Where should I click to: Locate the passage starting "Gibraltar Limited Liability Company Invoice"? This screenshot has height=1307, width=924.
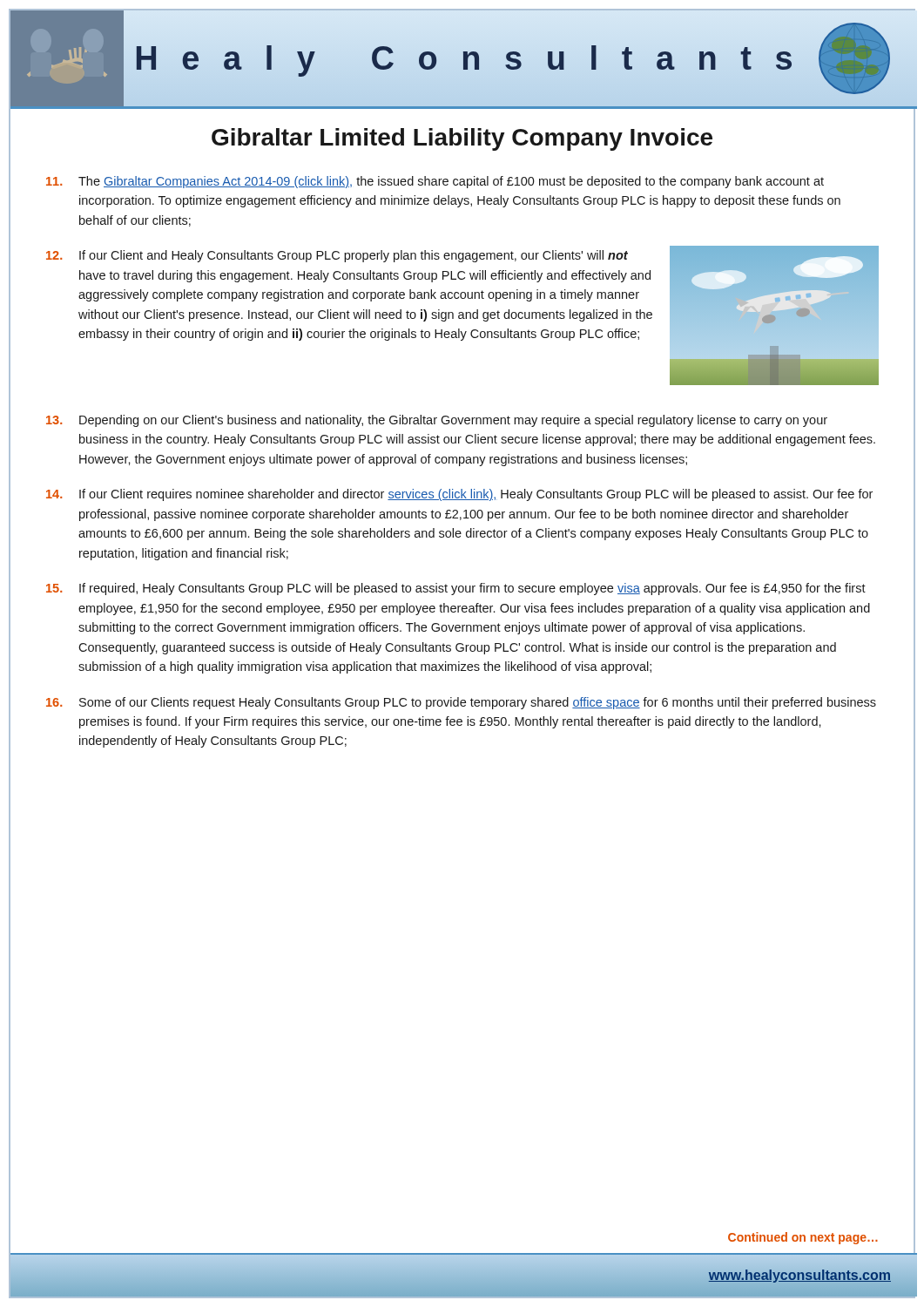(462, 138)
